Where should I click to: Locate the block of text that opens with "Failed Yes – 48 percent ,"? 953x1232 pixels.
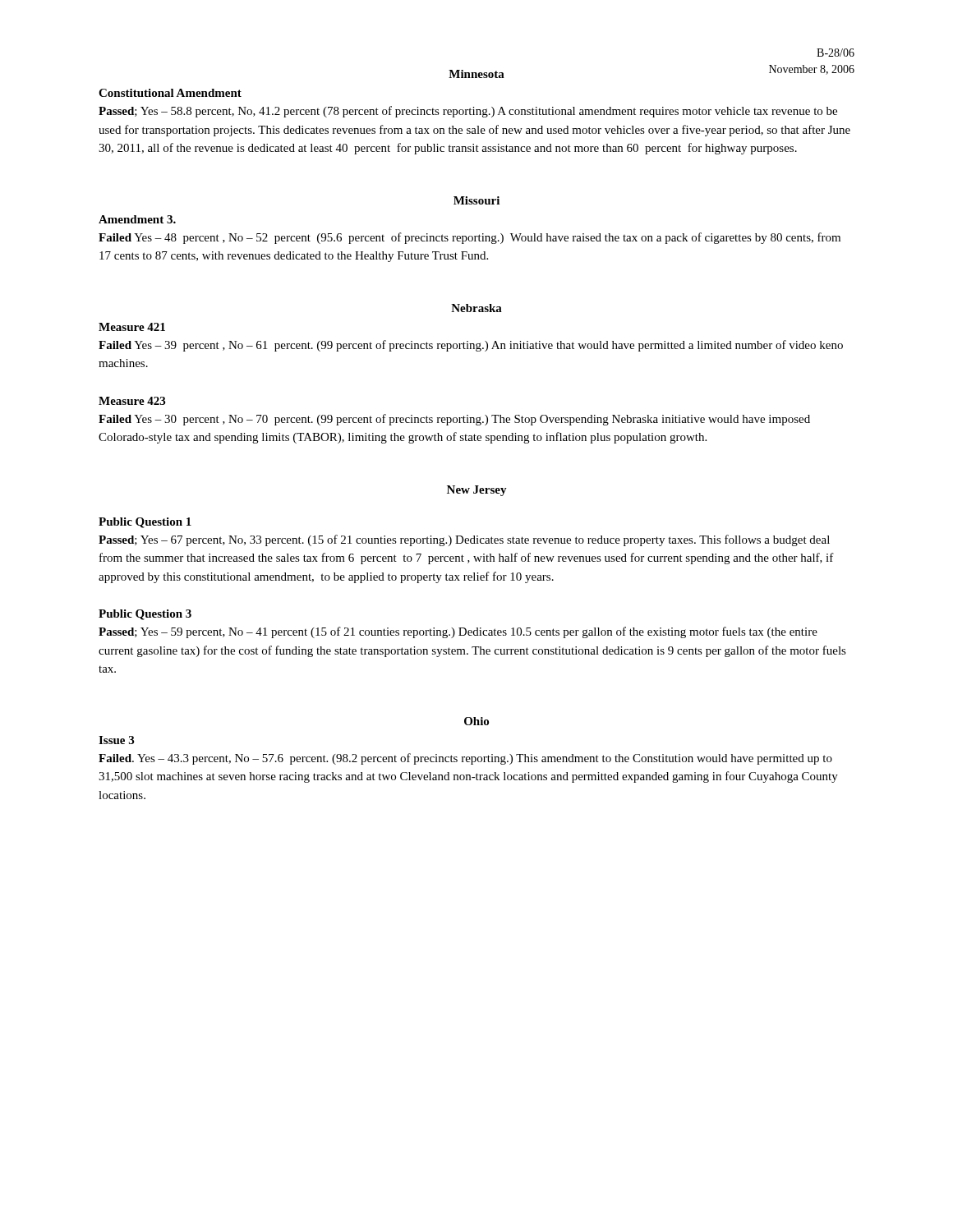tap(470, 246)
